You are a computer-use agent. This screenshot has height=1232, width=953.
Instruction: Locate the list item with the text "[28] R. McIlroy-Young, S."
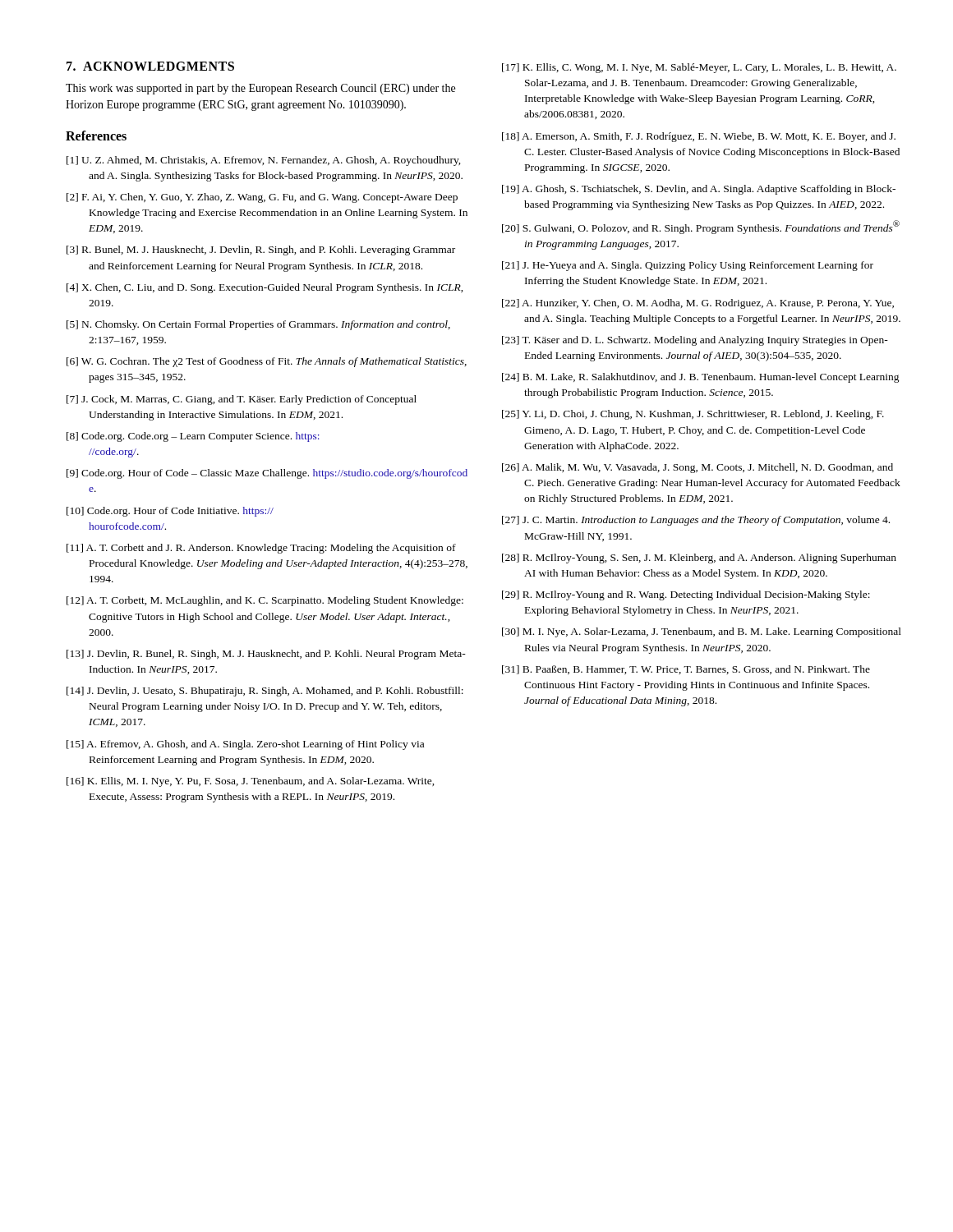point(702,565)
